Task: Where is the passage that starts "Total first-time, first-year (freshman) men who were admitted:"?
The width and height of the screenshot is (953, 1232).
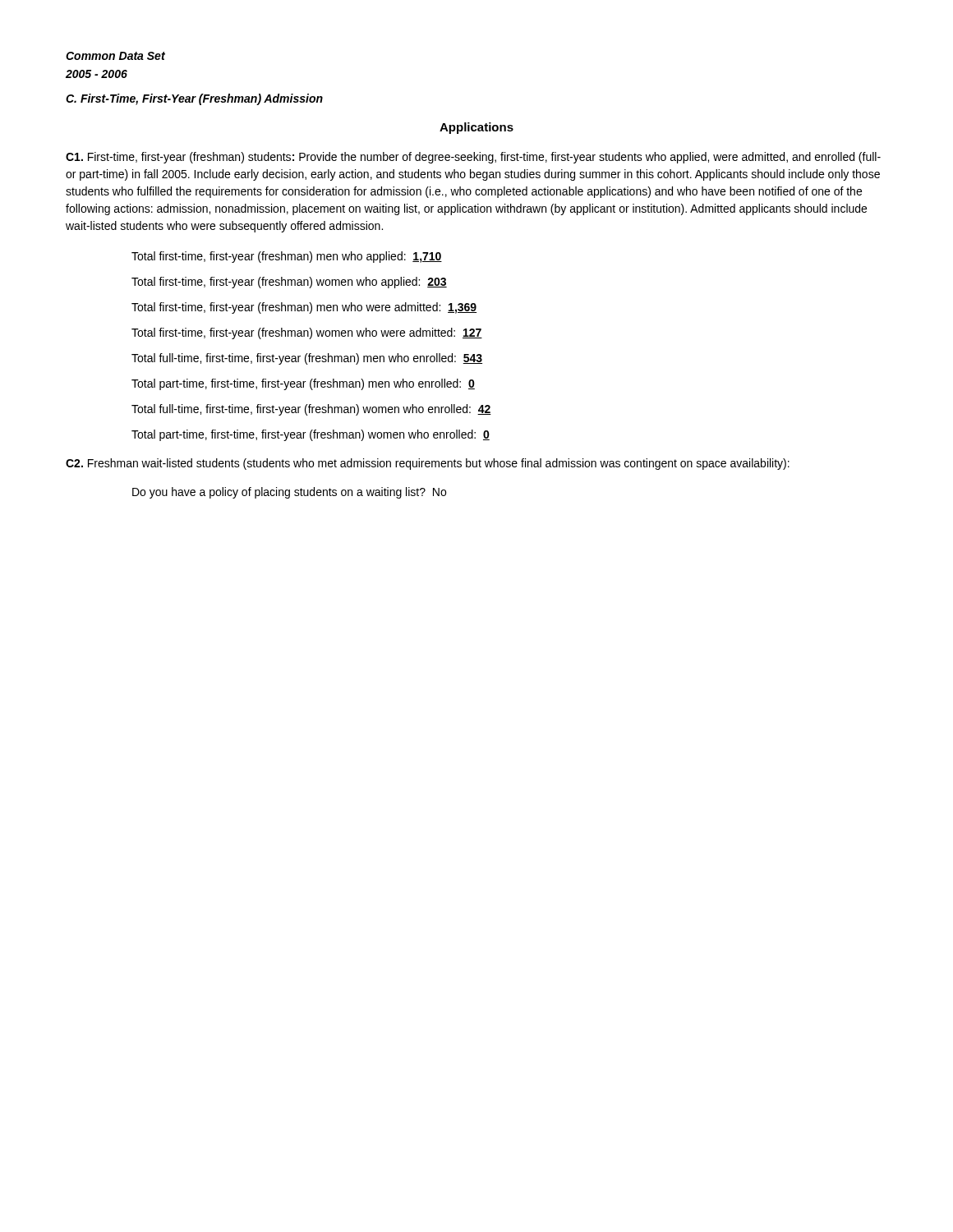Action: 304,307
